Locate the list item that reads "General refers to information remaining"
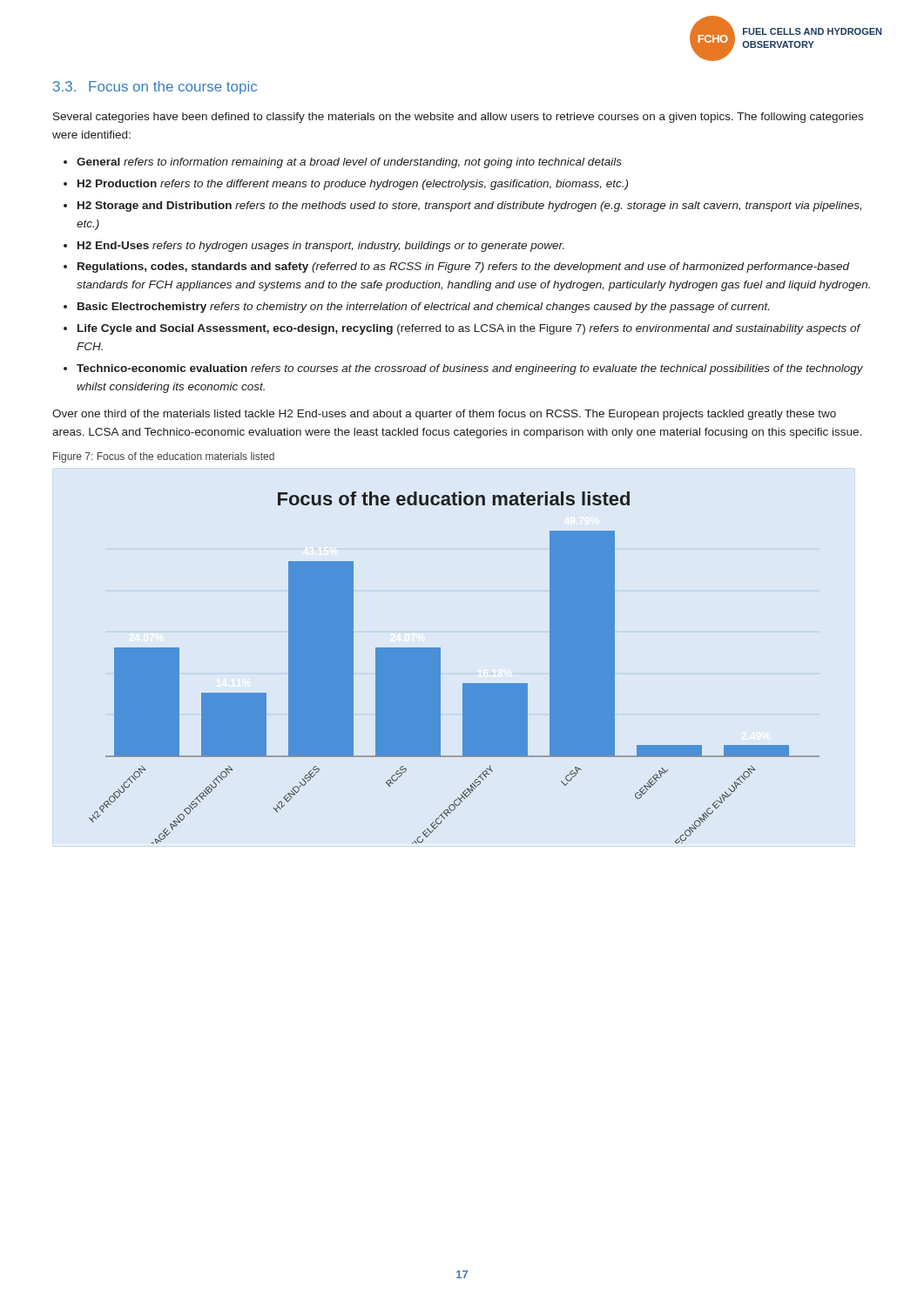This screenshot has width=924, height=1307. coord(349,162)
